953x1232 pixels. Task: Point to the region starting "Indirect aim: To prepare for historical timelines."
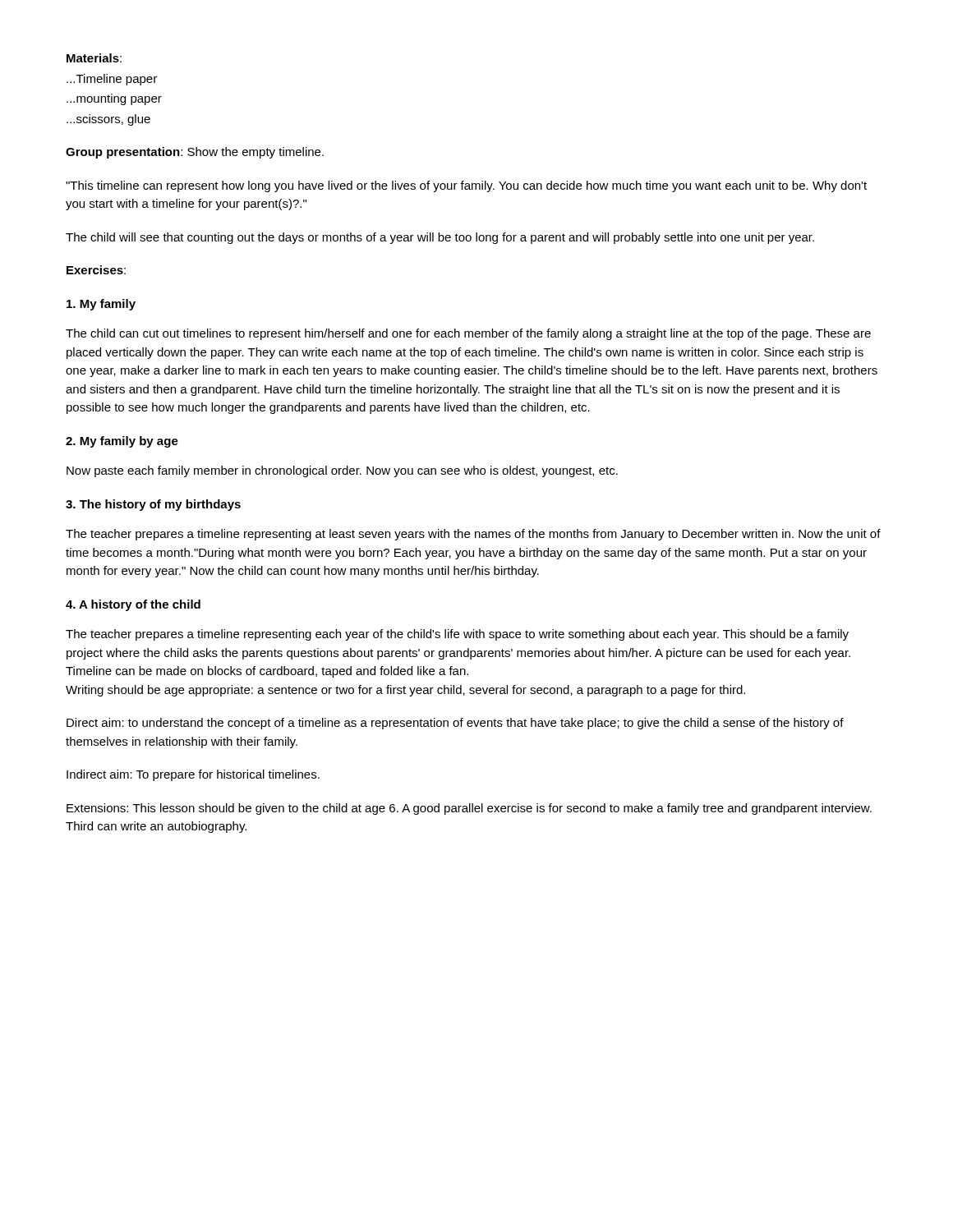[193, 775]
